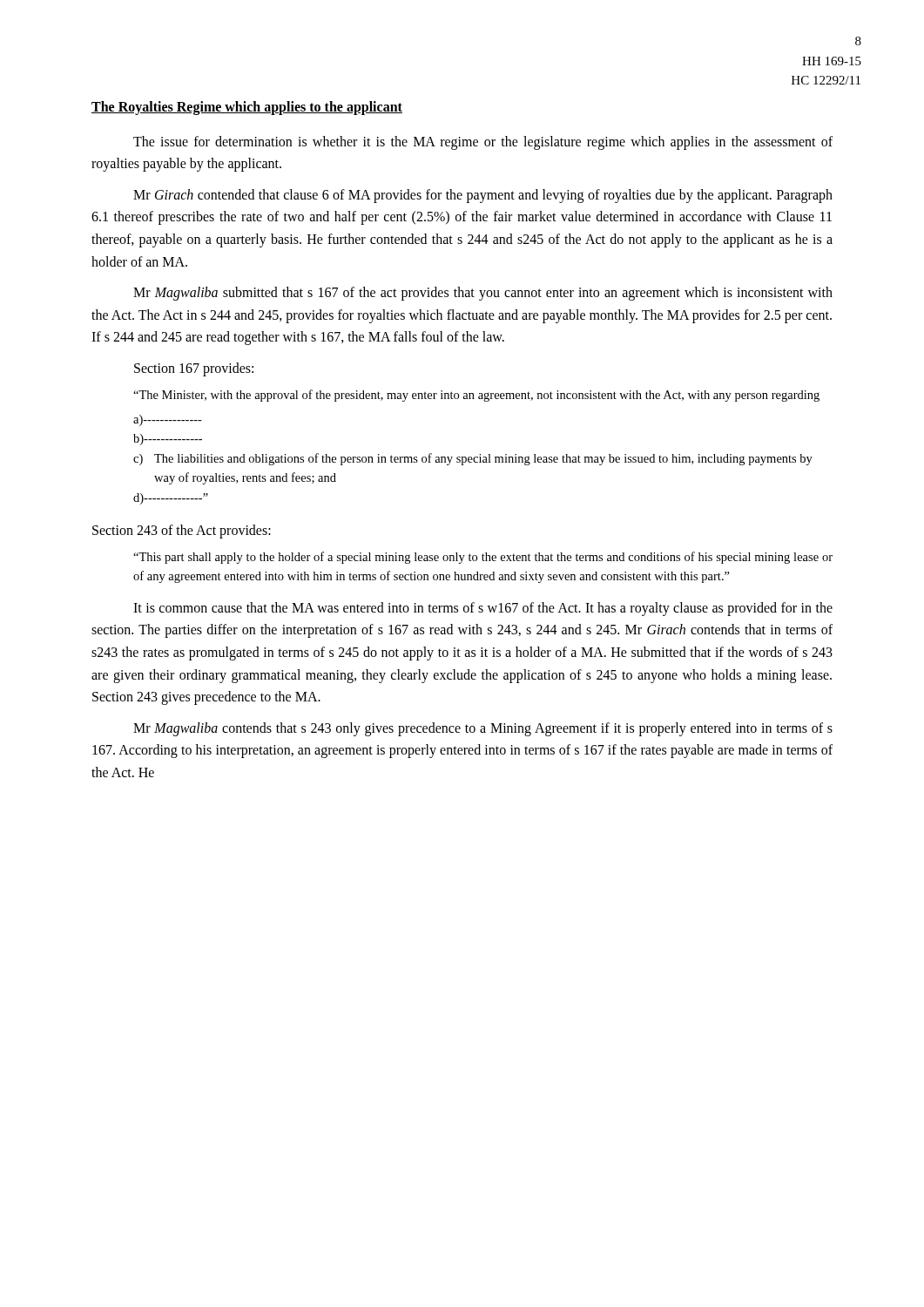Point to the section header beginning "The Royalties Regime which applies to the"
924x1307 pixels.
247,107
